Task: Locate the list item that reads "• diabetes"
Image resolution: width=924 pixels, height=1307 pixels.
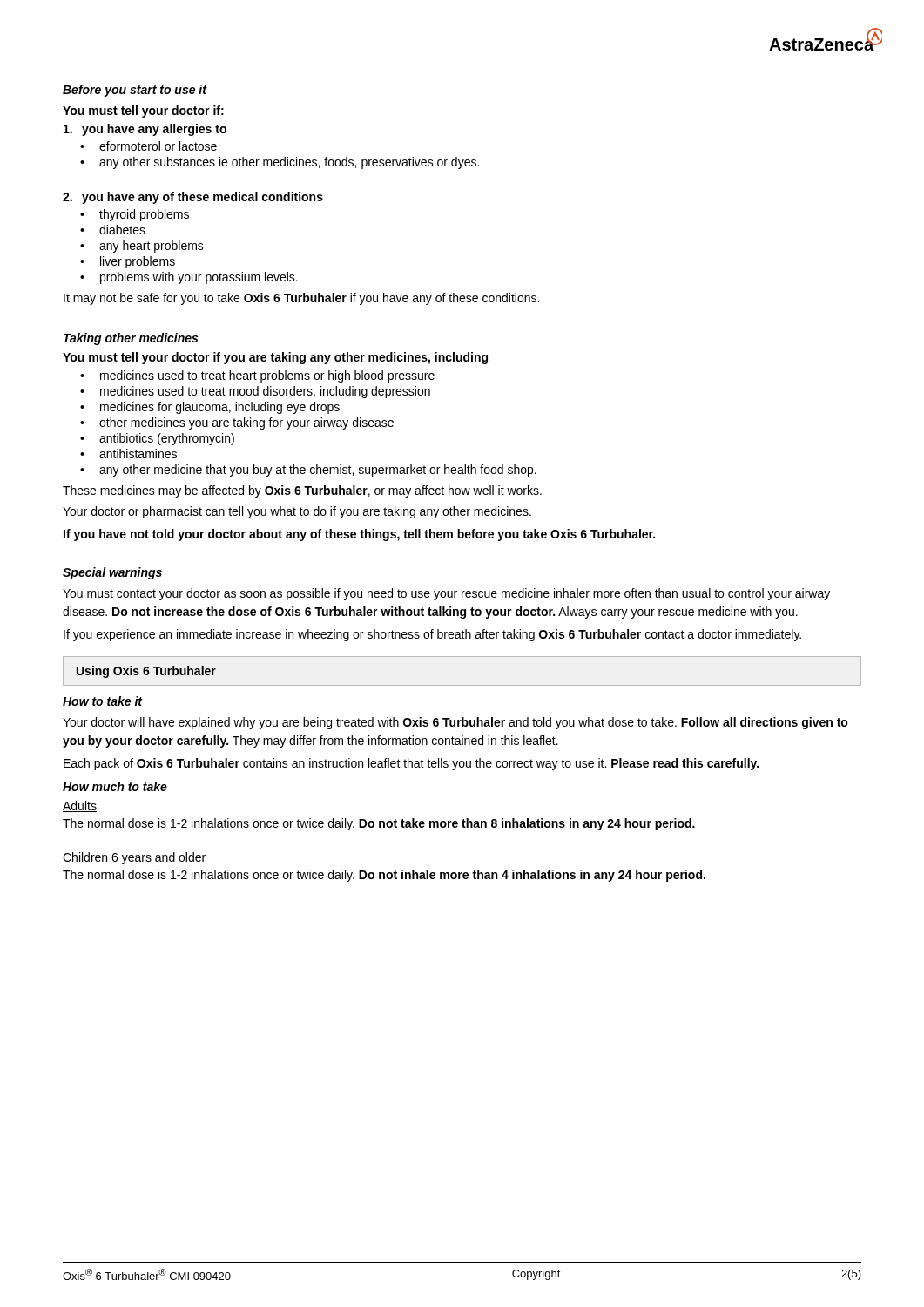Action: pyautogui.click(x=113, y=230)
